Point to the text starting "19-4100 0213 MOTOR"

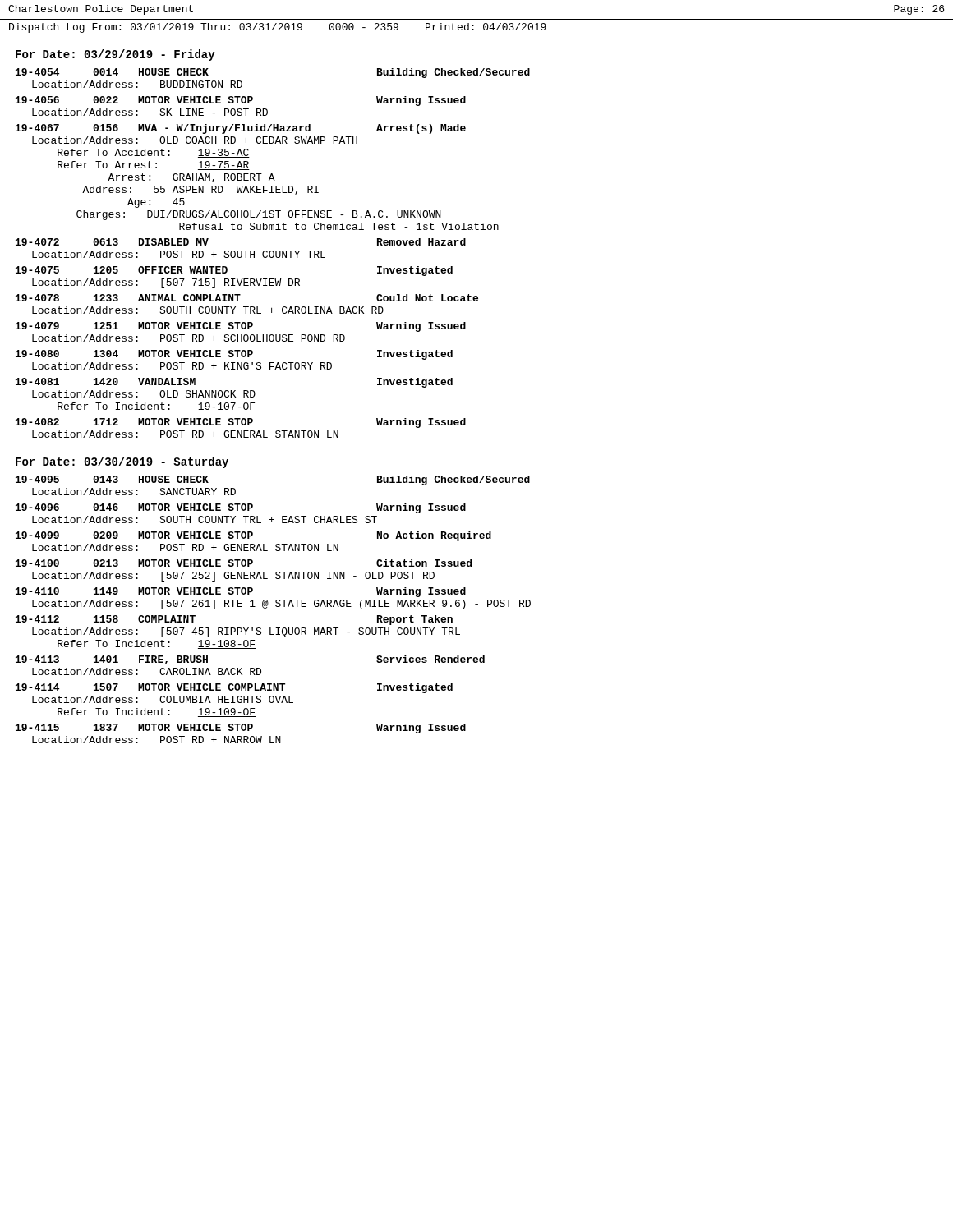click(x=476, y=570)
